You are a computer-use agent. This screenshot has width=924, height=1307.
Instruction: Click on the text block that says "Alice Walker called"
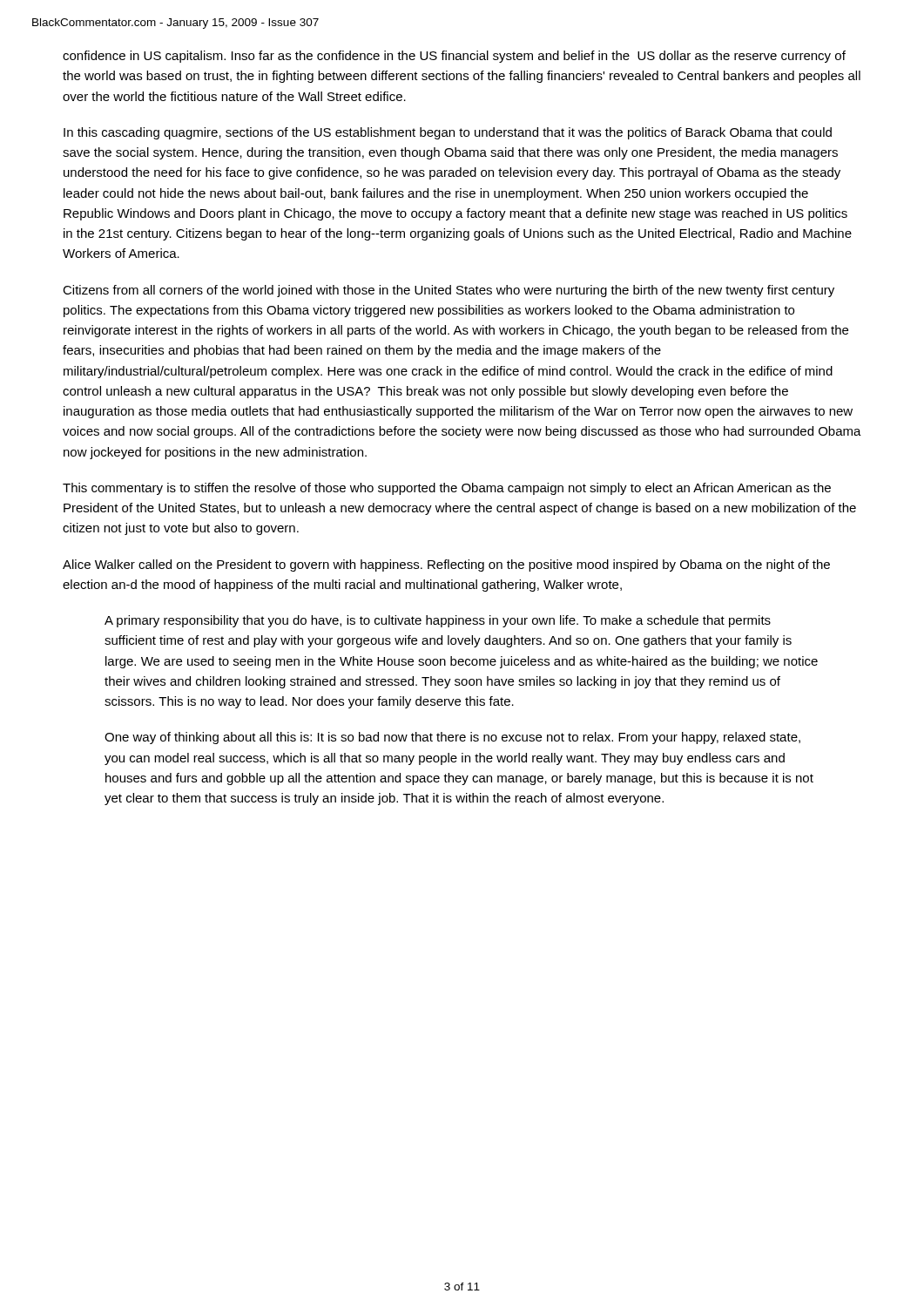tap(447, 574)
